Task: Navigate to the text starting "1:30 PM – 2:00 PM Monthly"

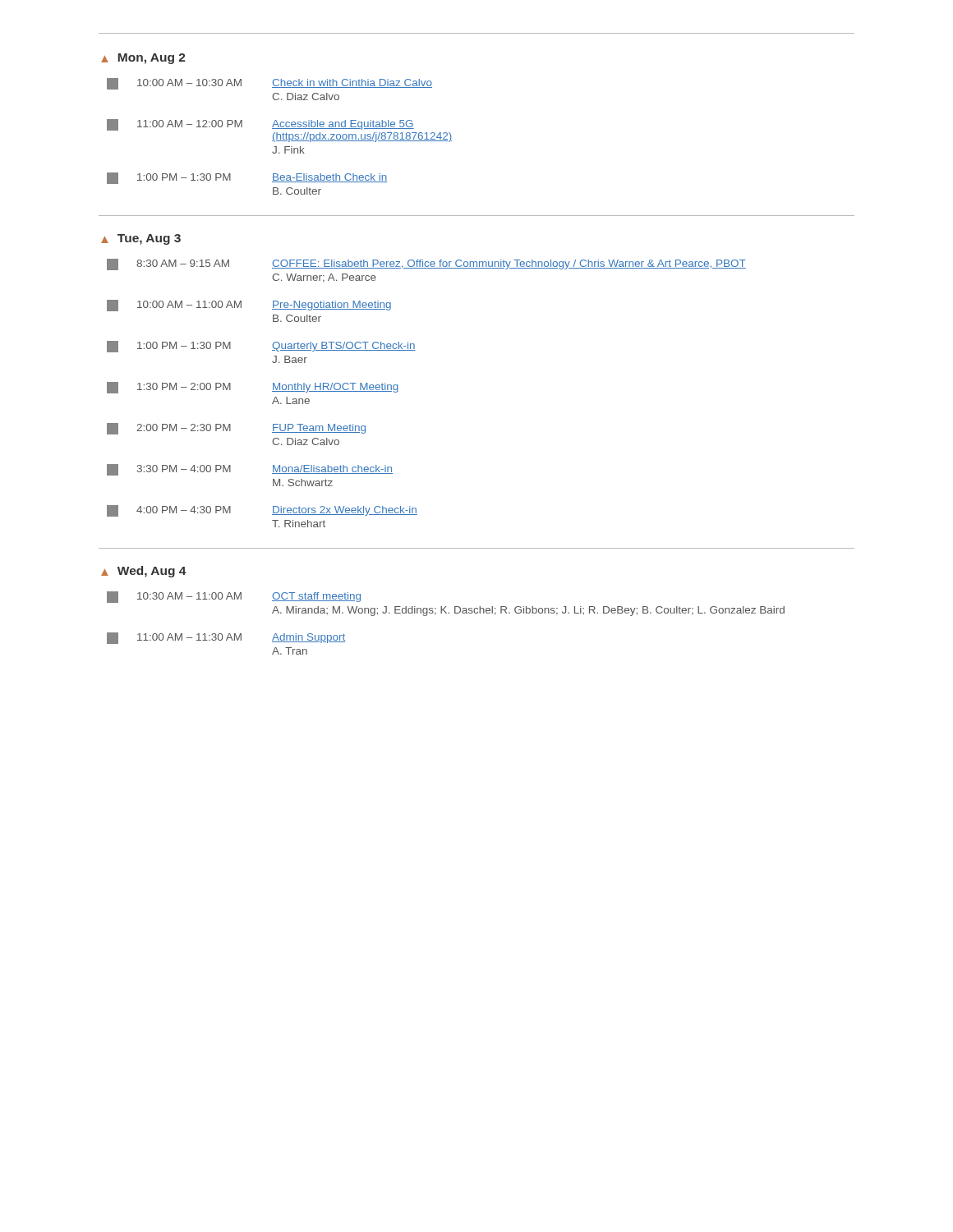Action: point(193,387)
